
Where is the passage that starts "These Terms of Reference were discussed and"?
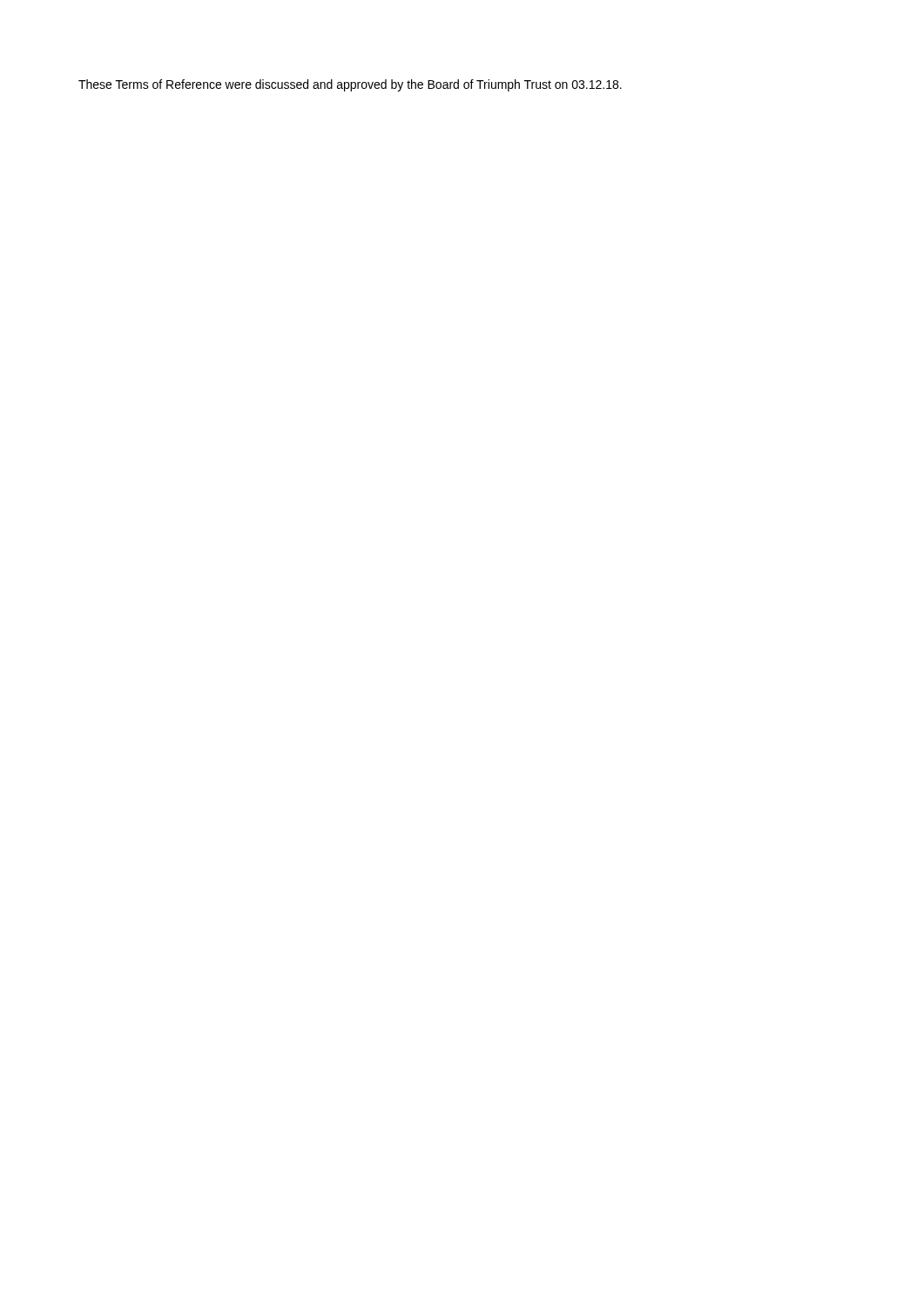tap(350, 84)
